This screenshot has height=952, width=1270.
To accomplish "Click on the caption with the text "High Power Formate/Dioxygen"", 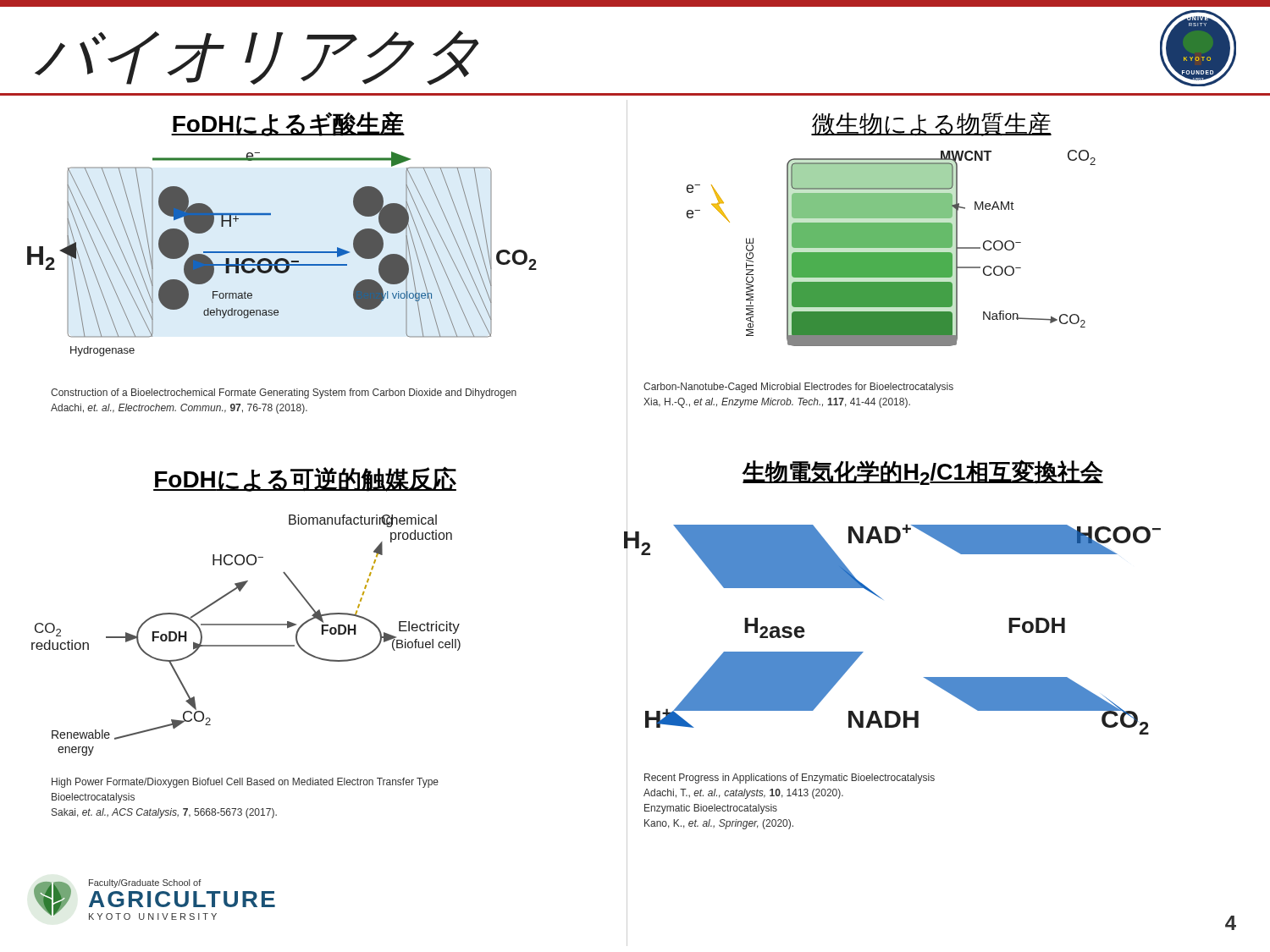I will click(x=245, y=797).
